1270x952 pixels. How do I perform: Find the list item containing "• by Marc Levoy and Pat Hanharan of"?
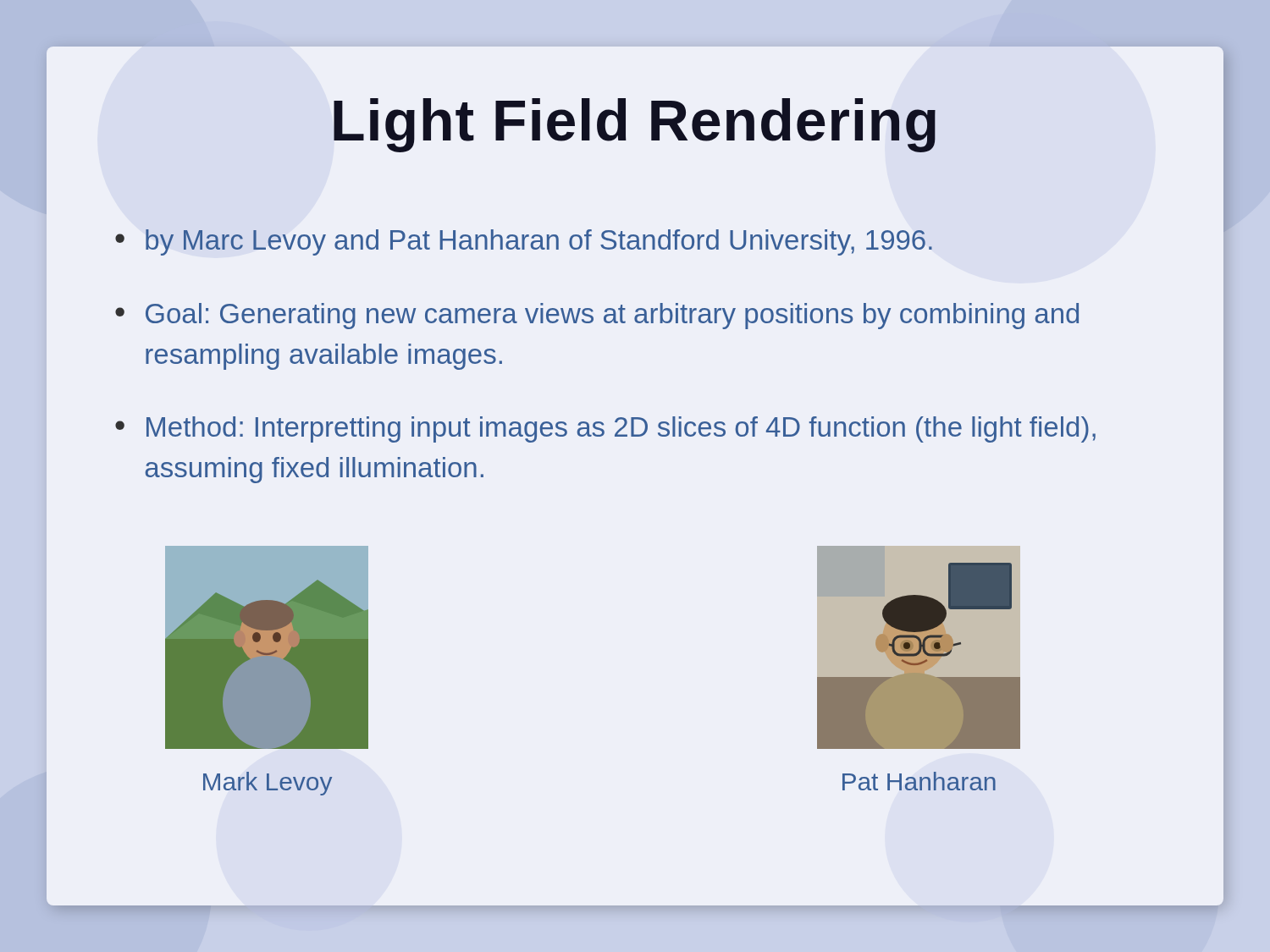(x=524, y=241)
